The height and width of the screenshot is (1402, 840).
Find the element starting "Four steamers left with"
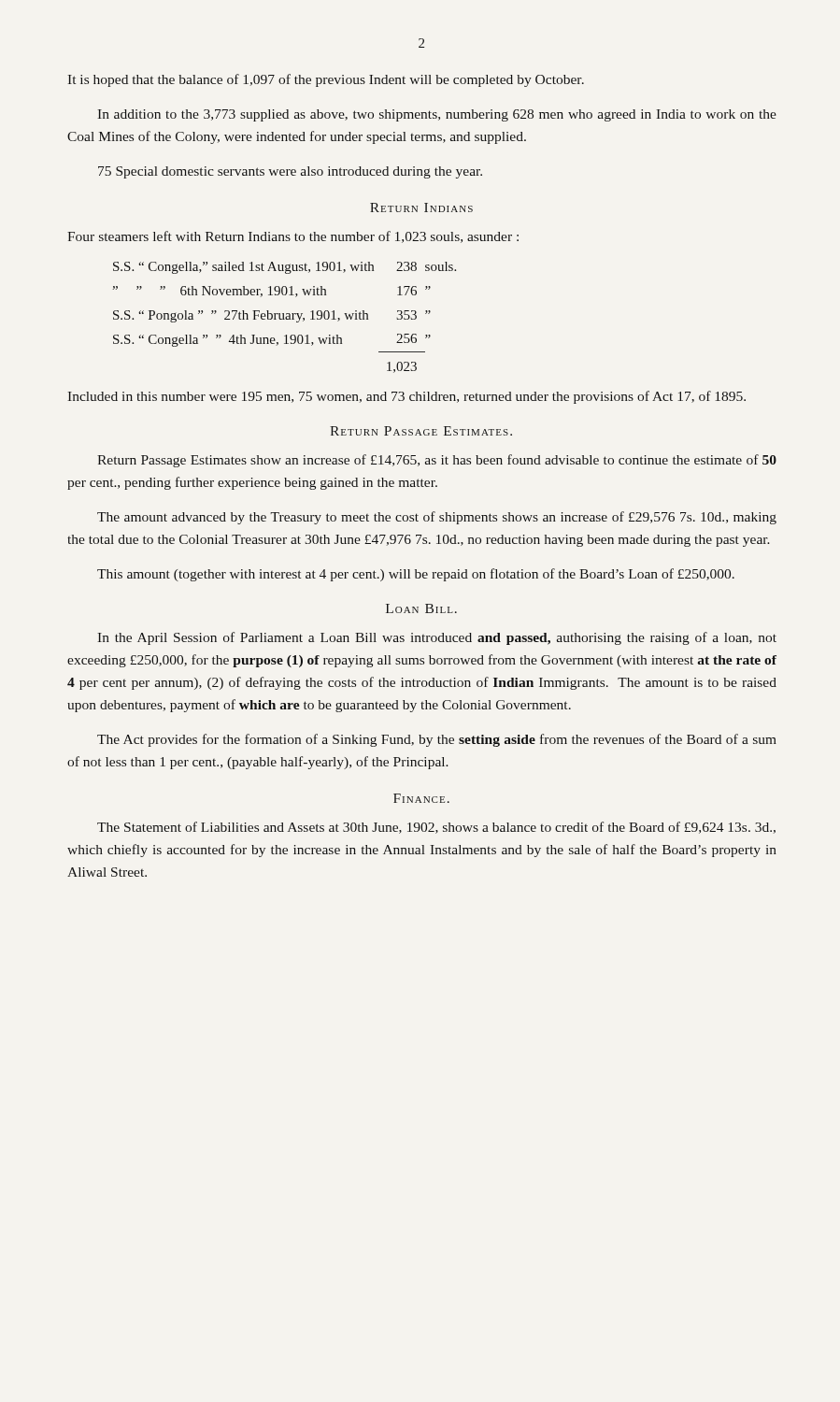294,236
